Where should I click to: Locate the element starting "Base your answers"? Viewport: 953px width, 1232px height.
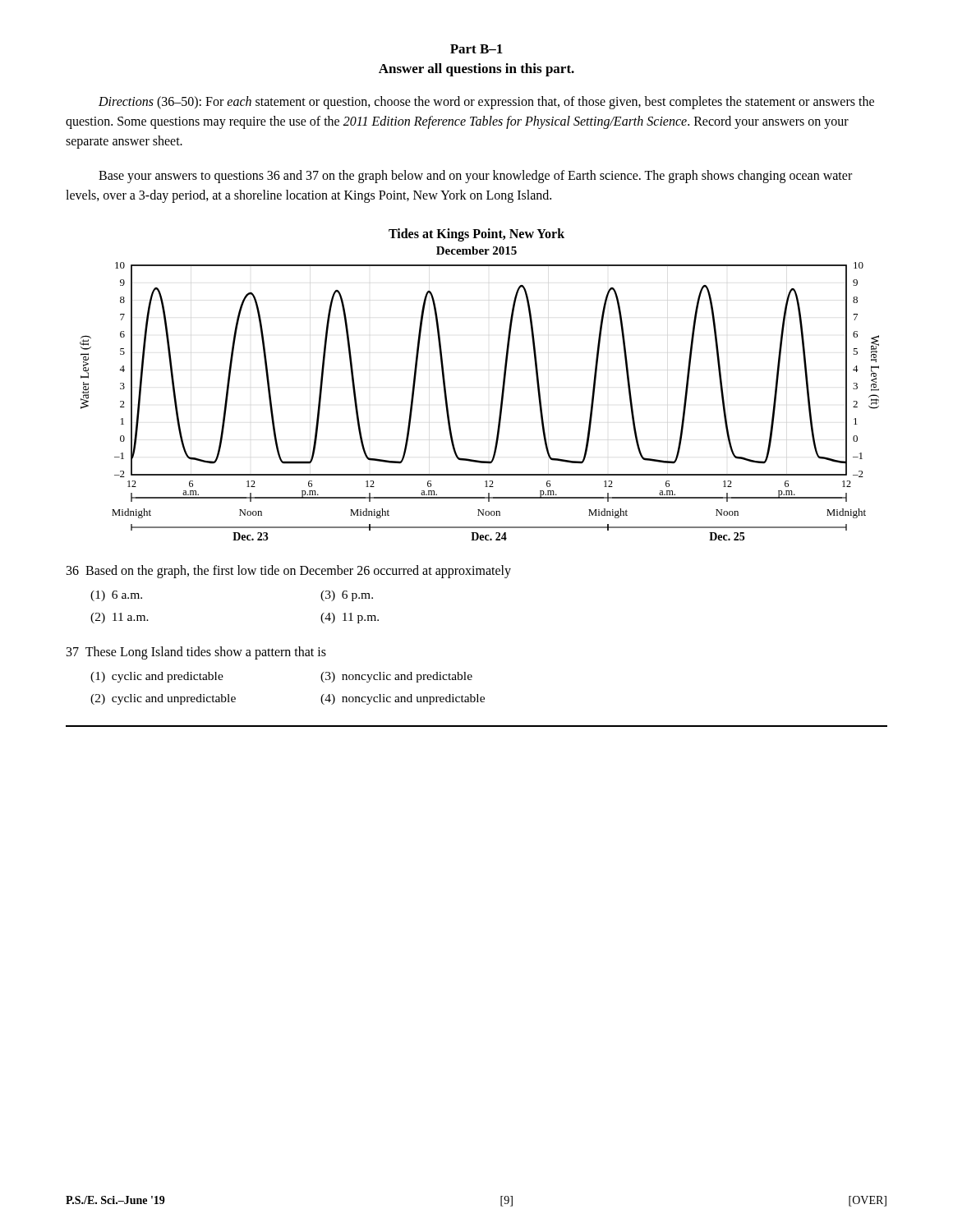(x=459, y=185)
